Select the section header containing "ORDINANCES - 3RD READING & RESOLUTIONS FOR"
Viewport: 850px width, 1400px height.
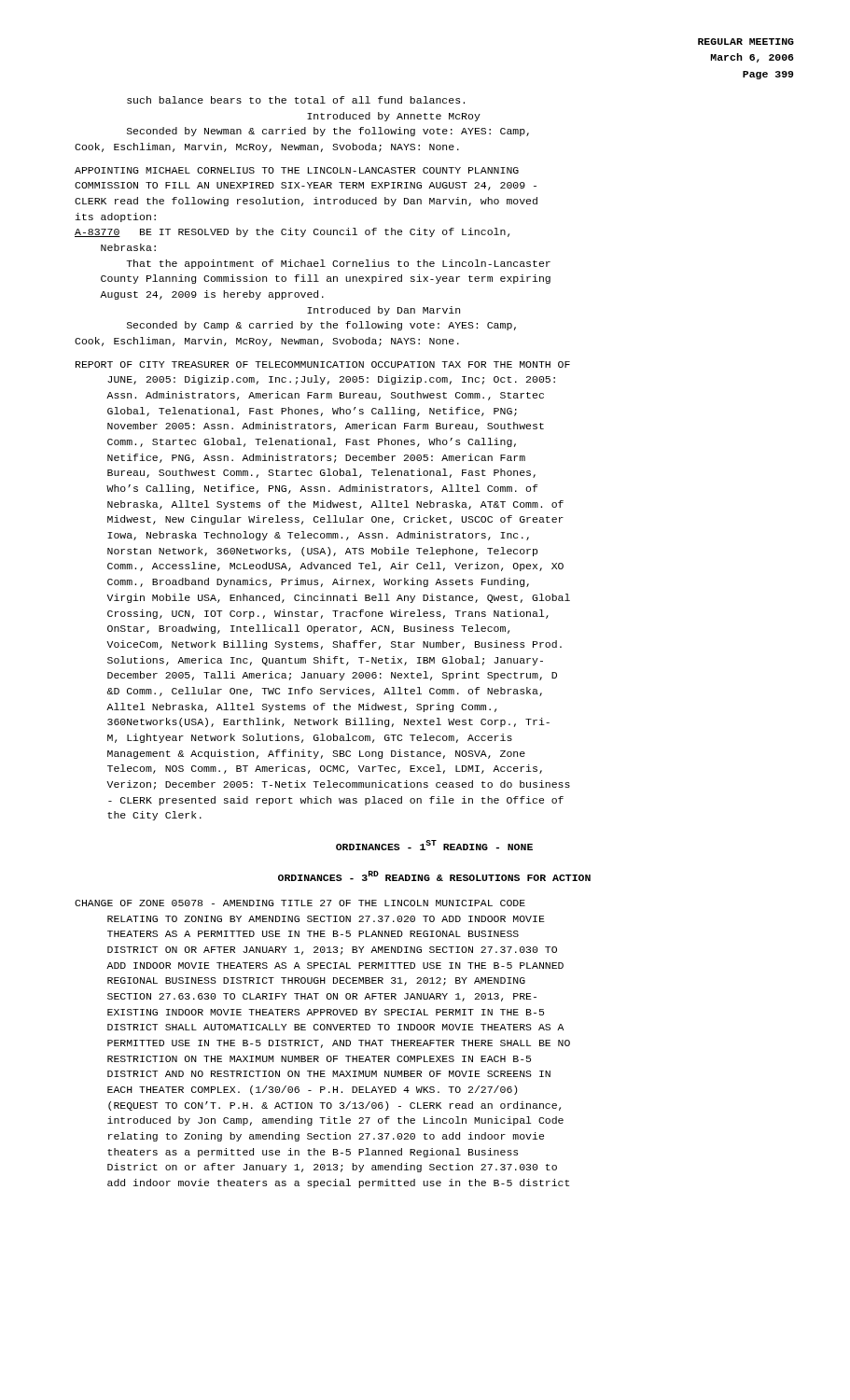pyautogui.click(x=434, y=877)
